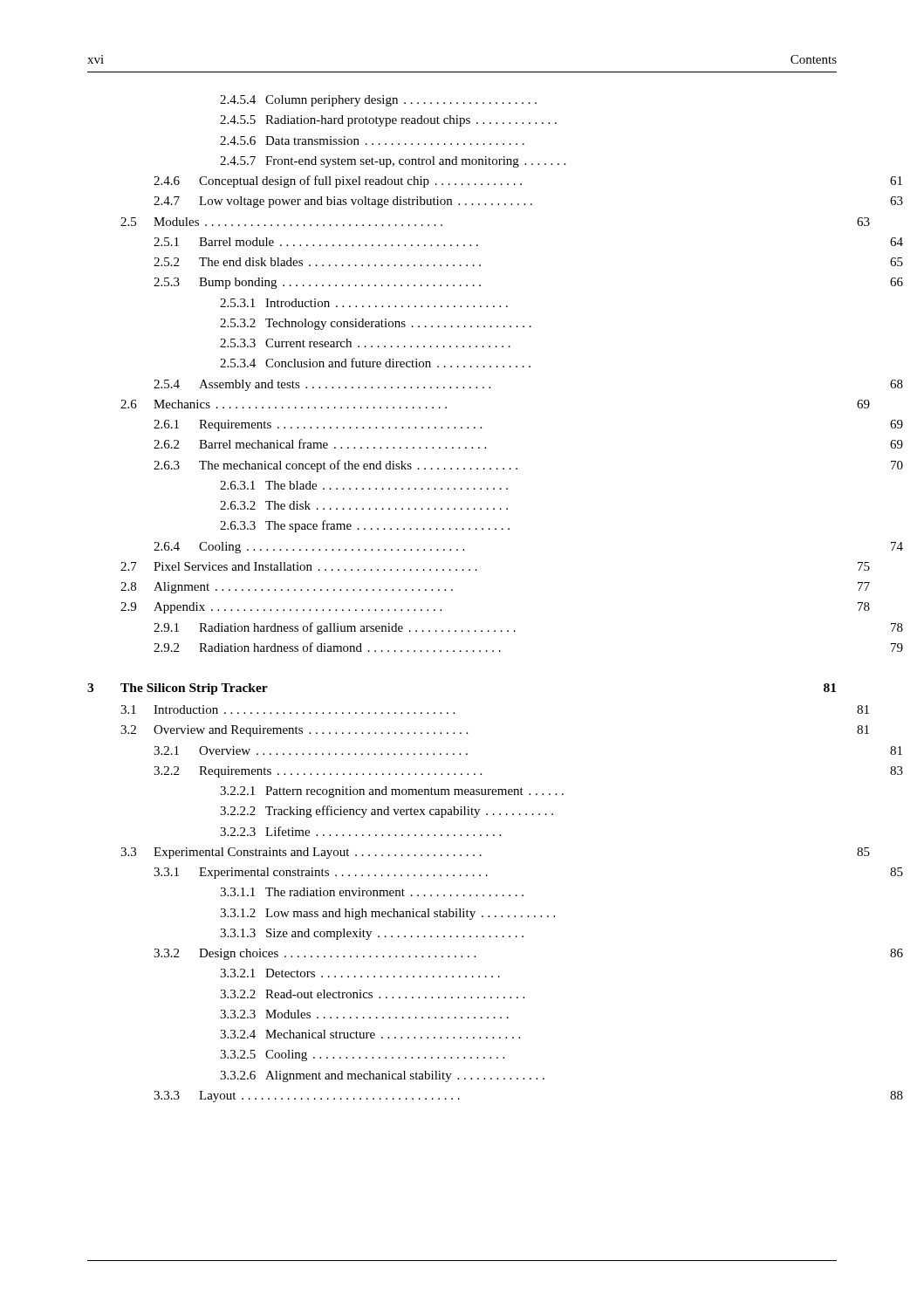Find the list item that says "2.5.1 Barrel module"
This screenshot has height=1309, width=924.
pyautogui.click(x=166, y=241)
